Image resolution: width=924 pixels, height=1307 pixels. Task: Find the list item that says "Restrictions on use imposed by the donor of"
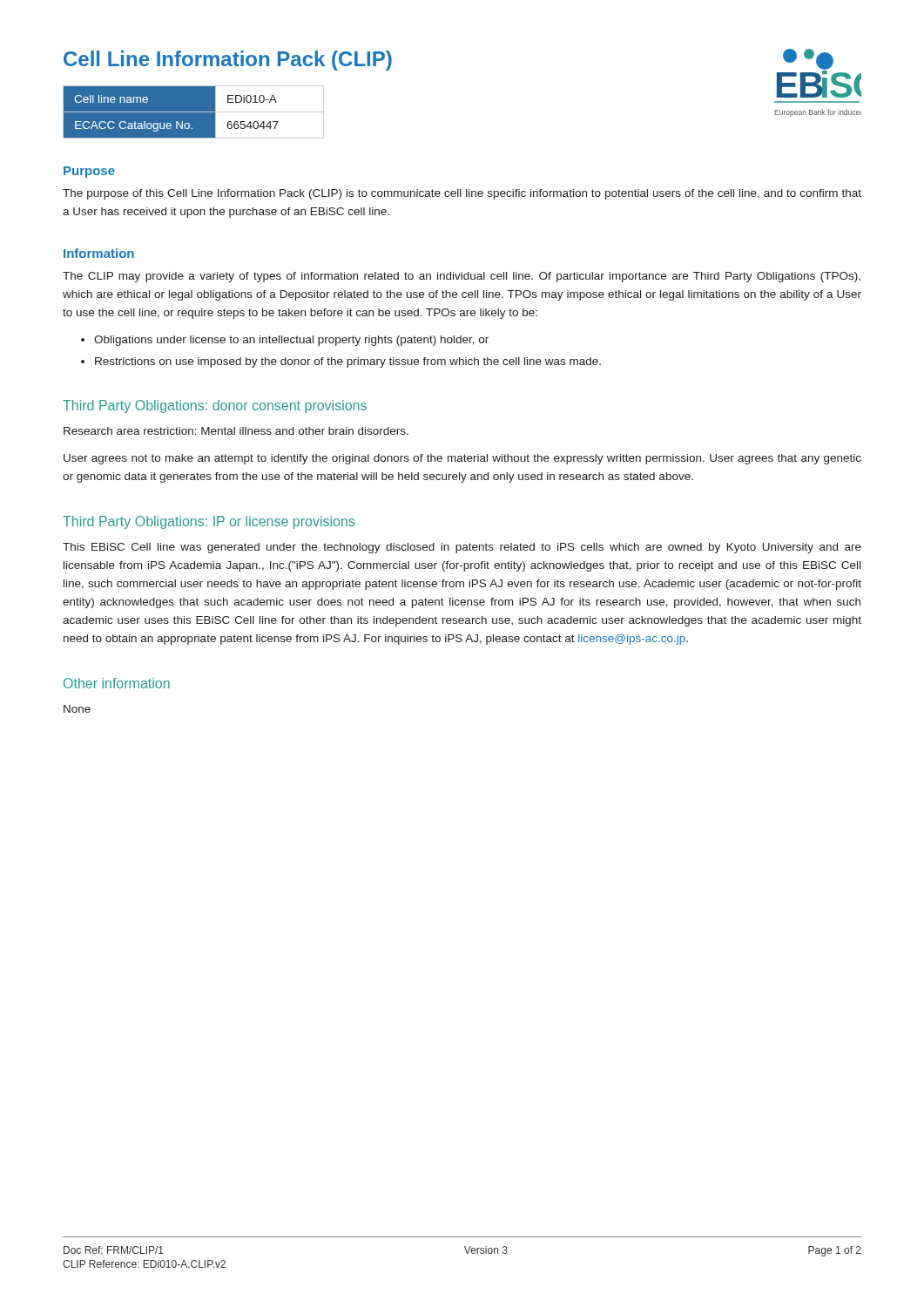[348, 361]
